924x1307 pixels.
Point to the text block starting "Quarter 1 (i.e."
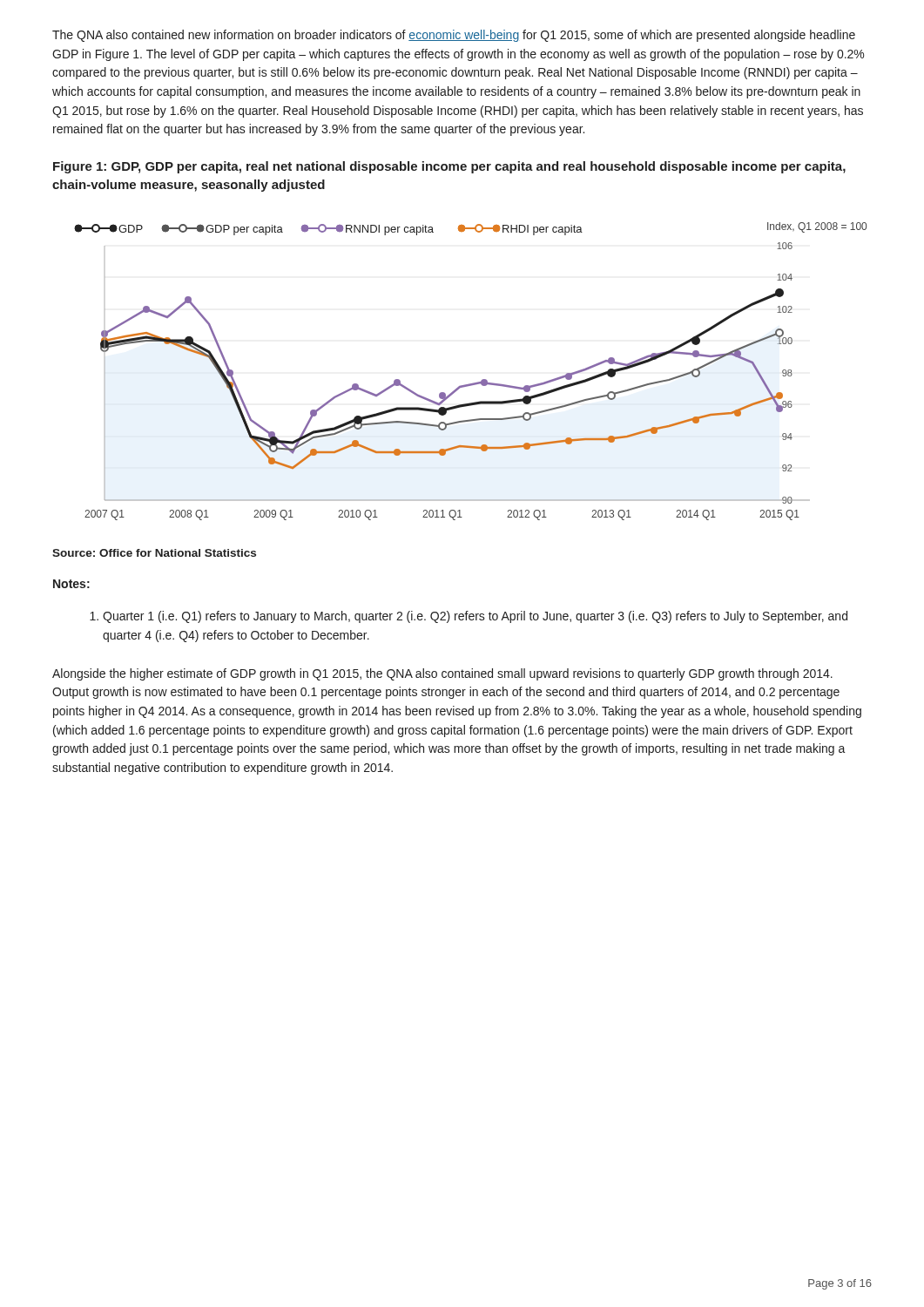[475, 626]
